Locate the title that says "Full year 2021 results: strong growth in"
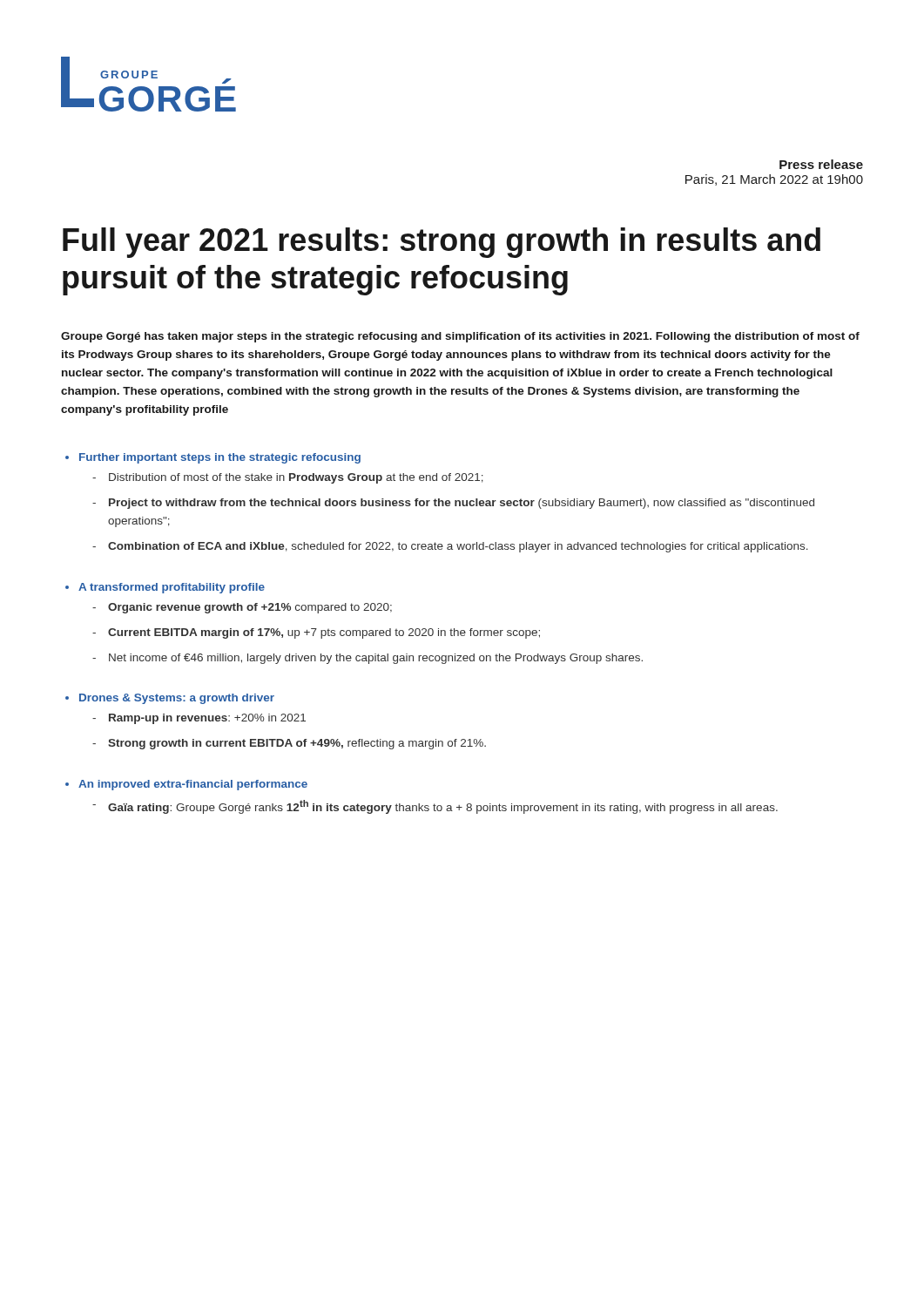924x1307 pixels. [442, 259]
